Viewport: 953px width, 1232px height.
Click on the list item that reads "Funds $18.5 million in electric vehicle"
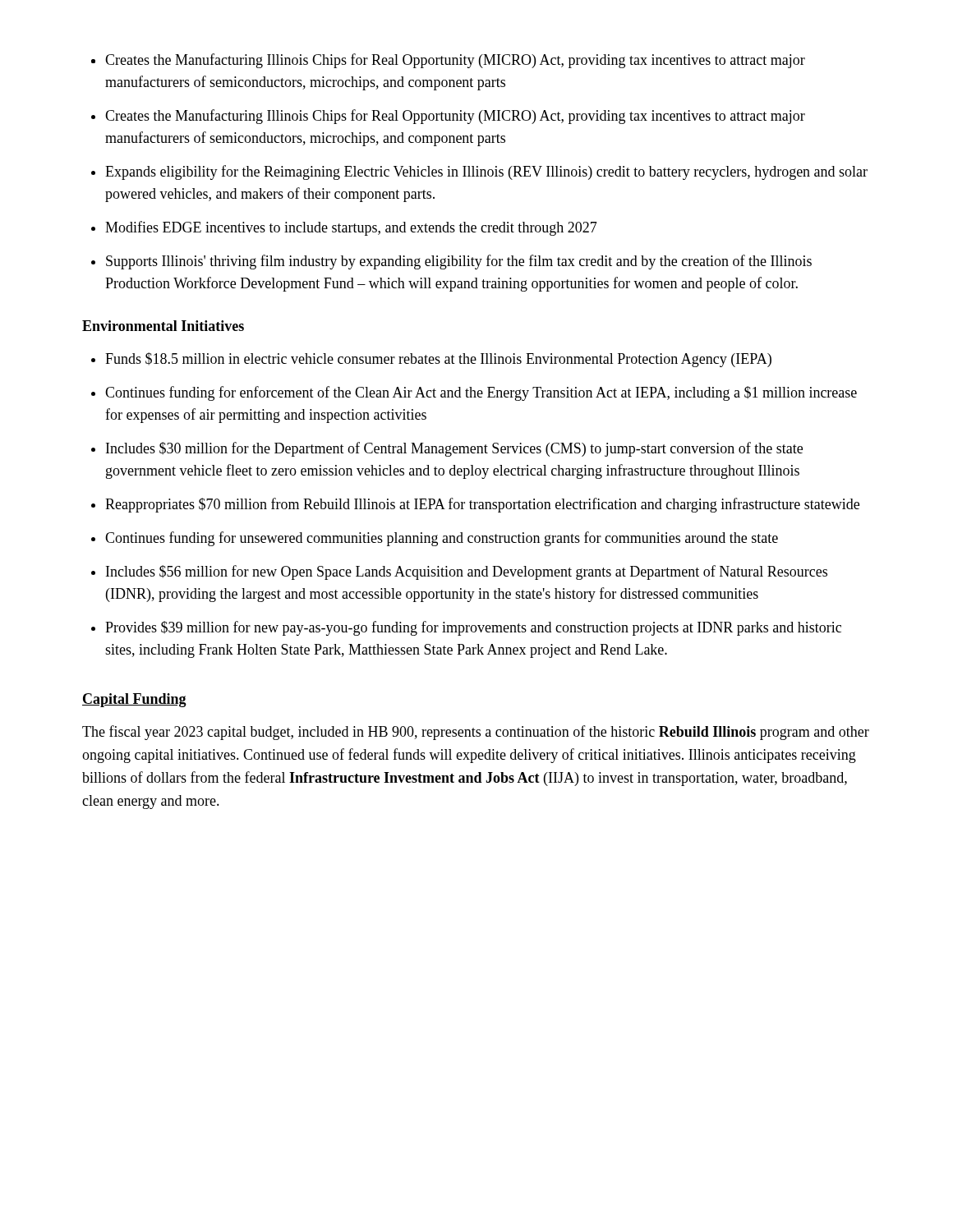click(x=488, y=359)
